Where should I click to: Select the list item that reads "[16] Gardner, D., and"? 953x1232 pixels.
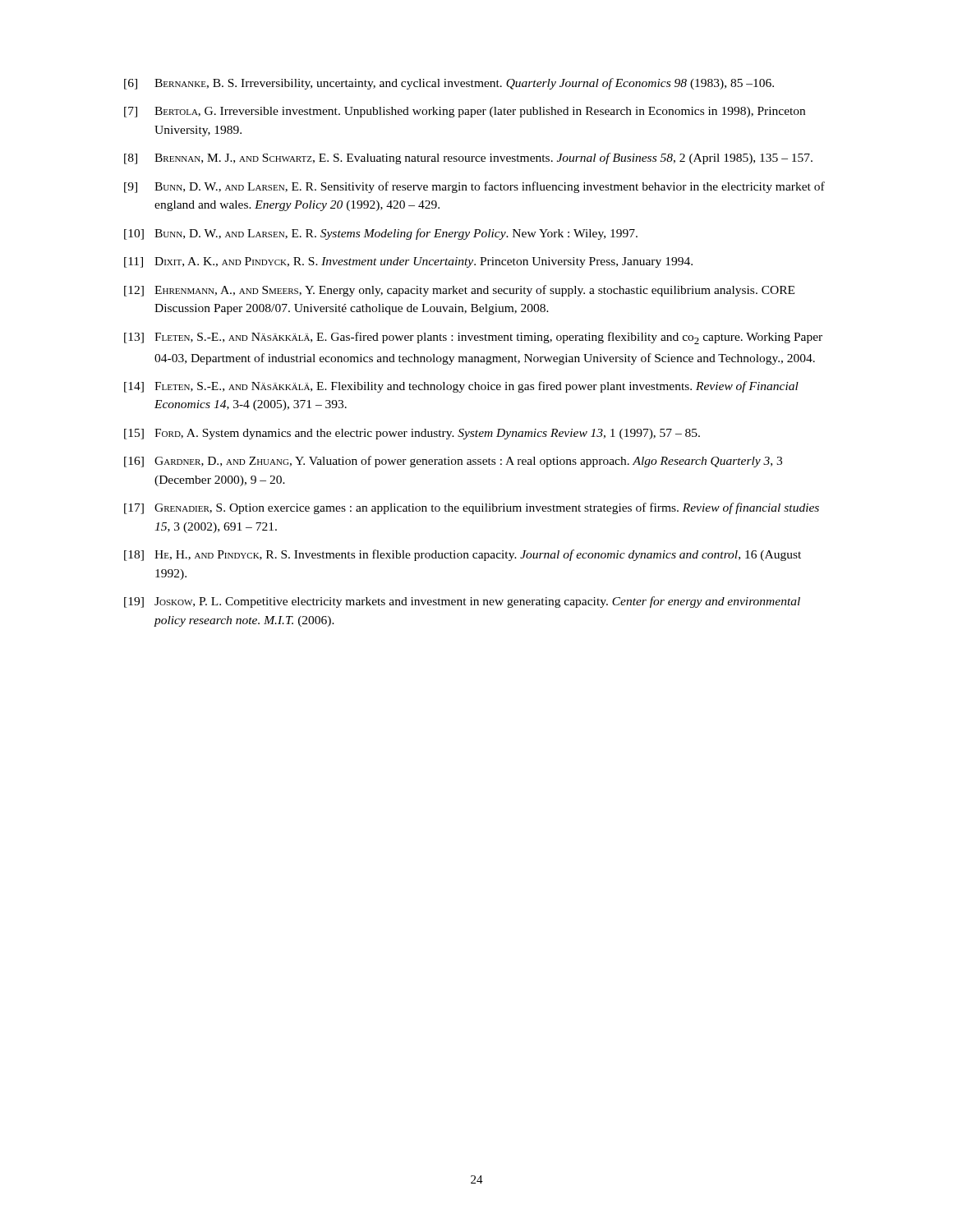476,471
